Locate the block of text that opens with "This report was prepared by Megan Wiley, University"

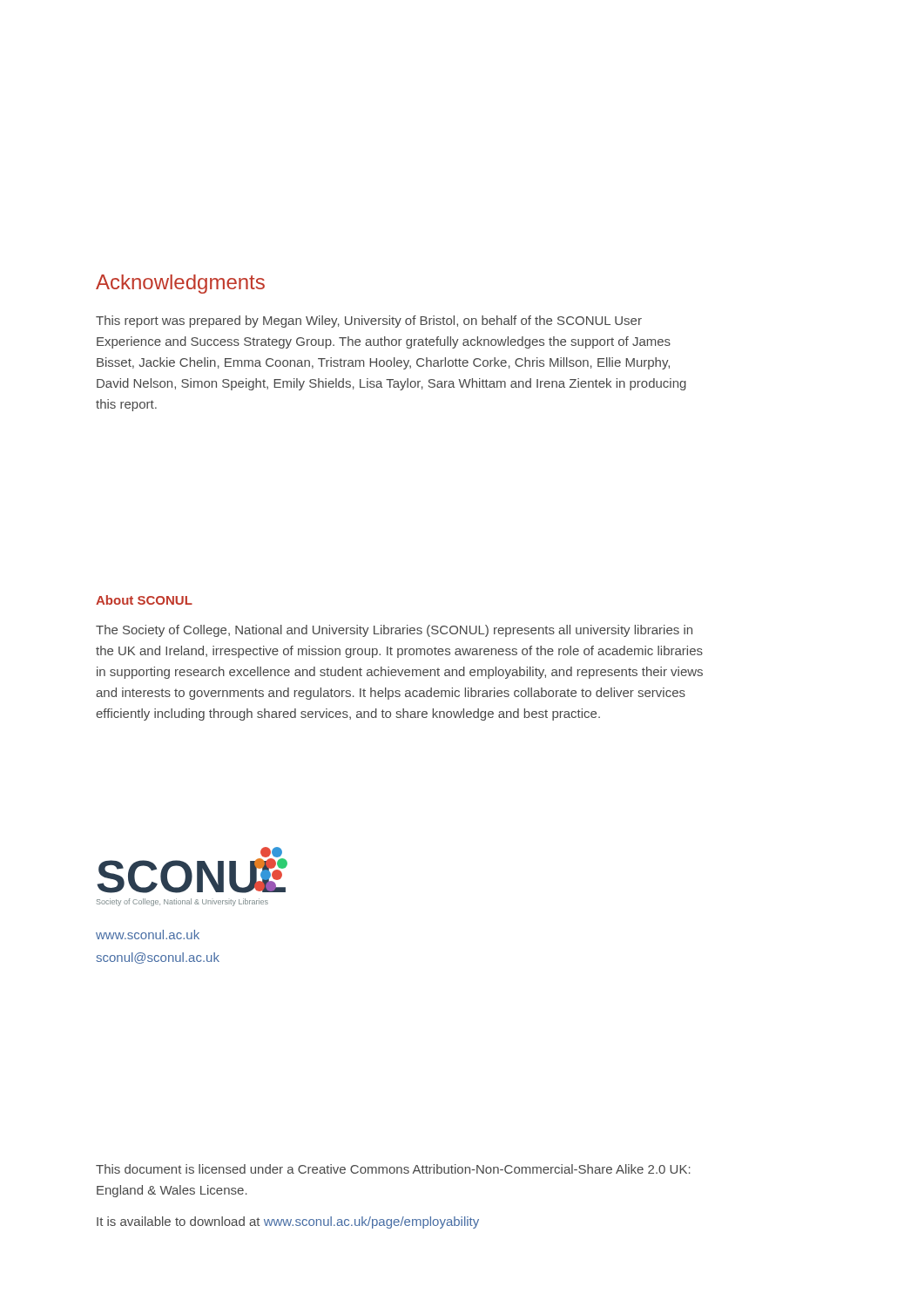click(401, 362)
